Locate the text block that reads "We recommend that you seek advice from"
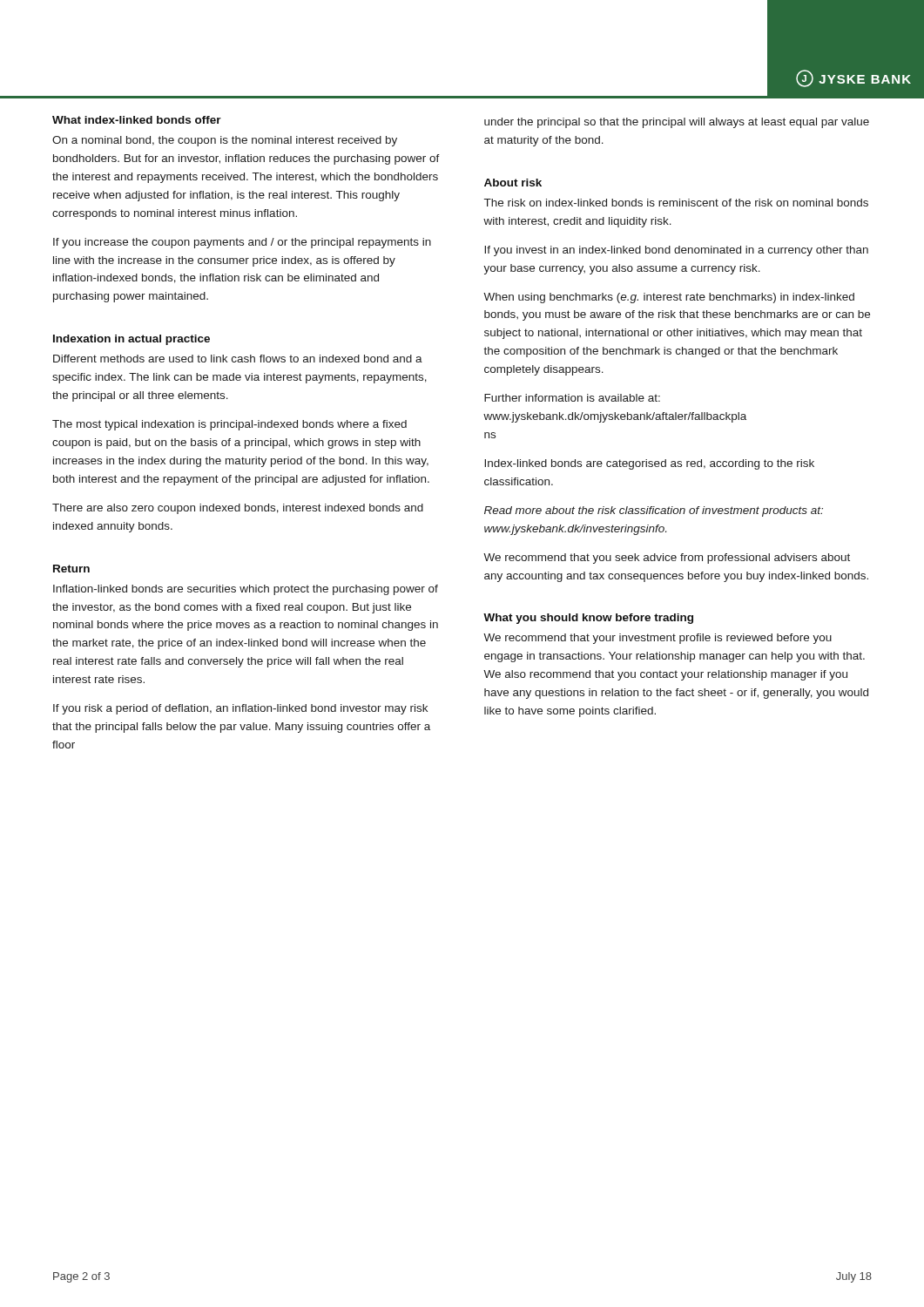 (677, 566)
